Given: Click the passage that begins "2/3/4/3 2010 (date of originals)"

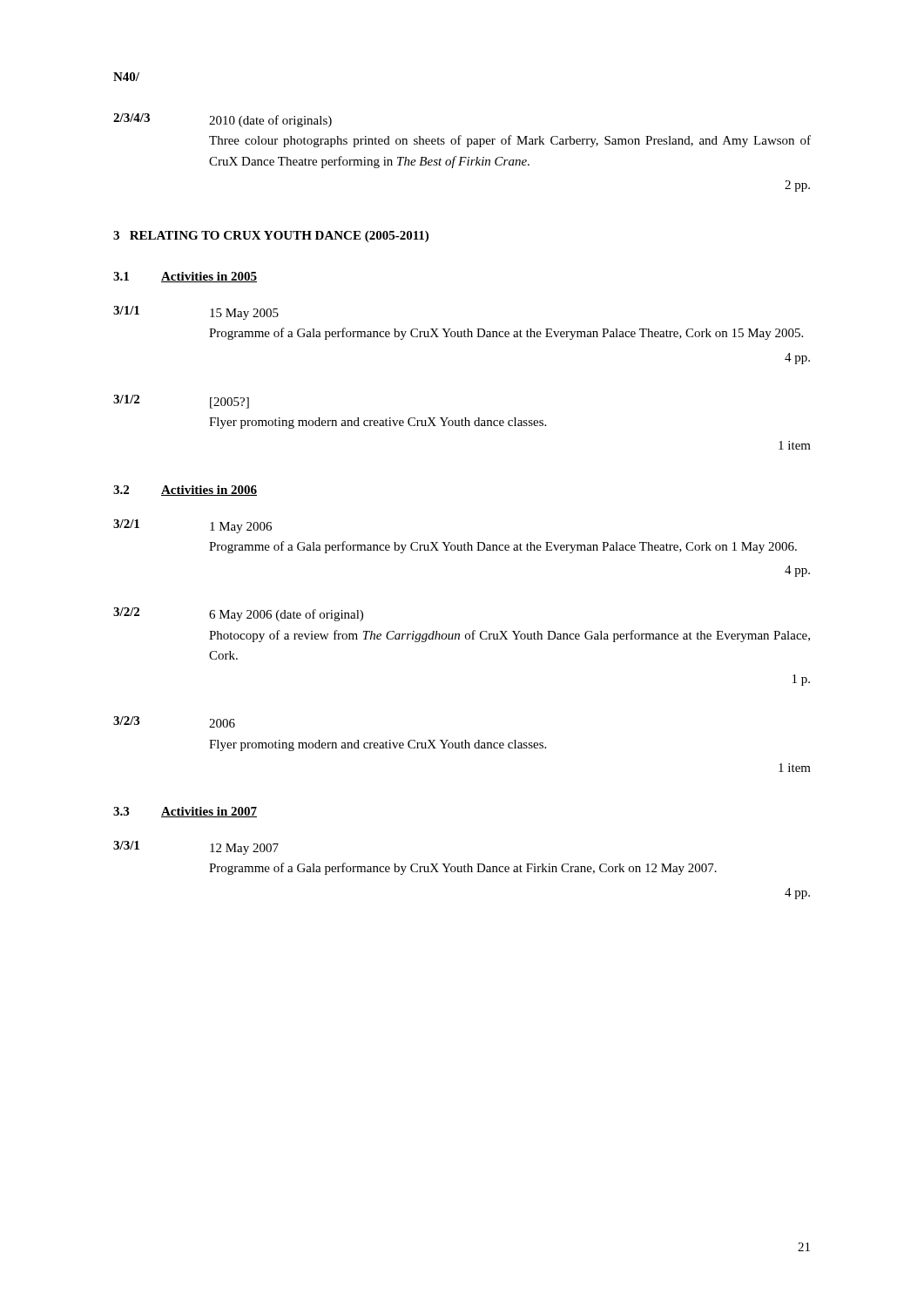Looking at the screenshot, I should [x=462, y=153].
